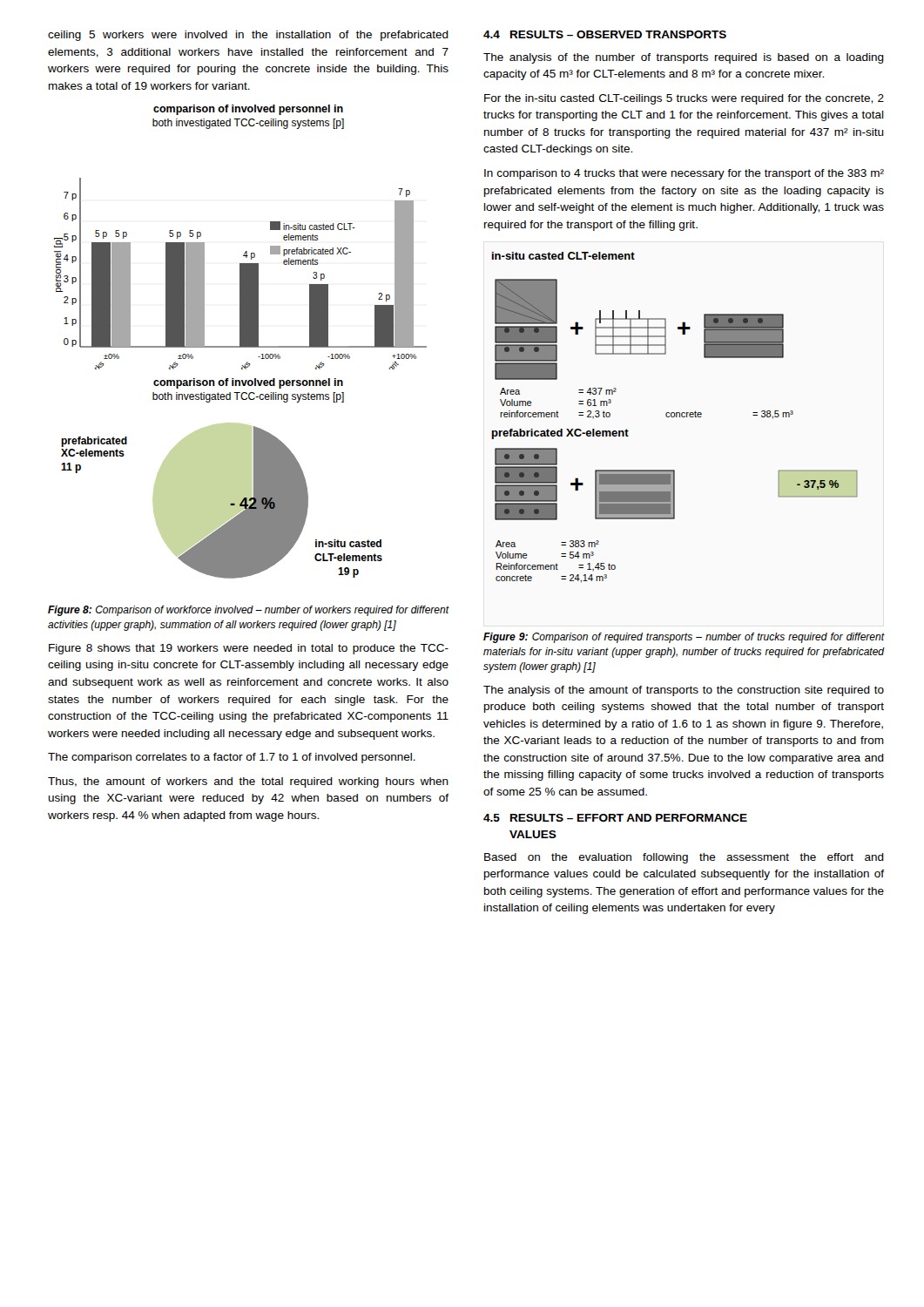The width and height of the screenshot is (924, 1307).
Task: Find the grouped bar chart
Action: 248,236
